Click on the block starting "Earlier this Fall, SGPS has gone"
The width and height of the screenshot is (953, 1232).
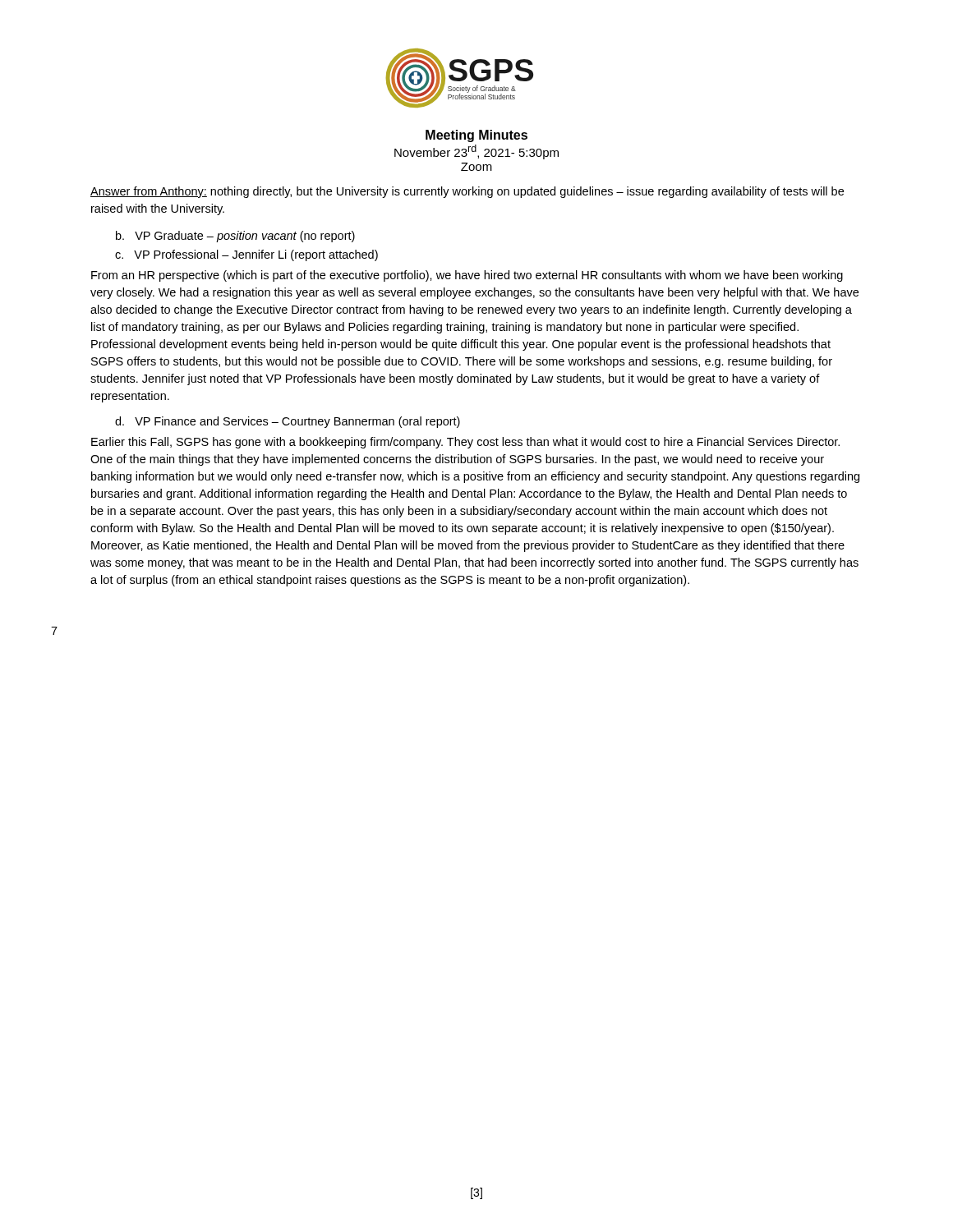[475, 511]
